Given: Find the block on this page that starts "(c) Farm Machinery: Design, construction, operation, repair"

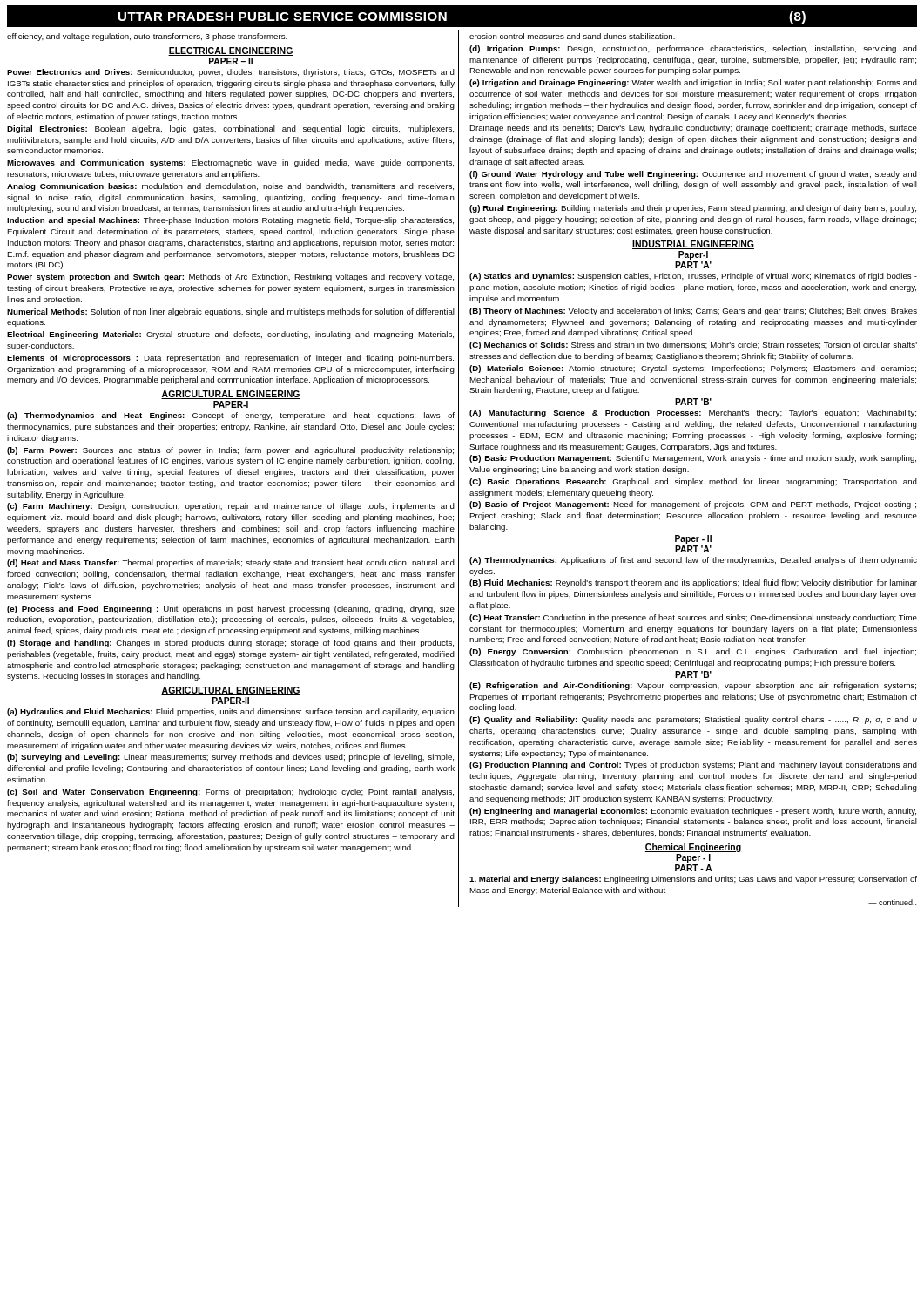Looking at the screenshot, I should pos(231,529).
